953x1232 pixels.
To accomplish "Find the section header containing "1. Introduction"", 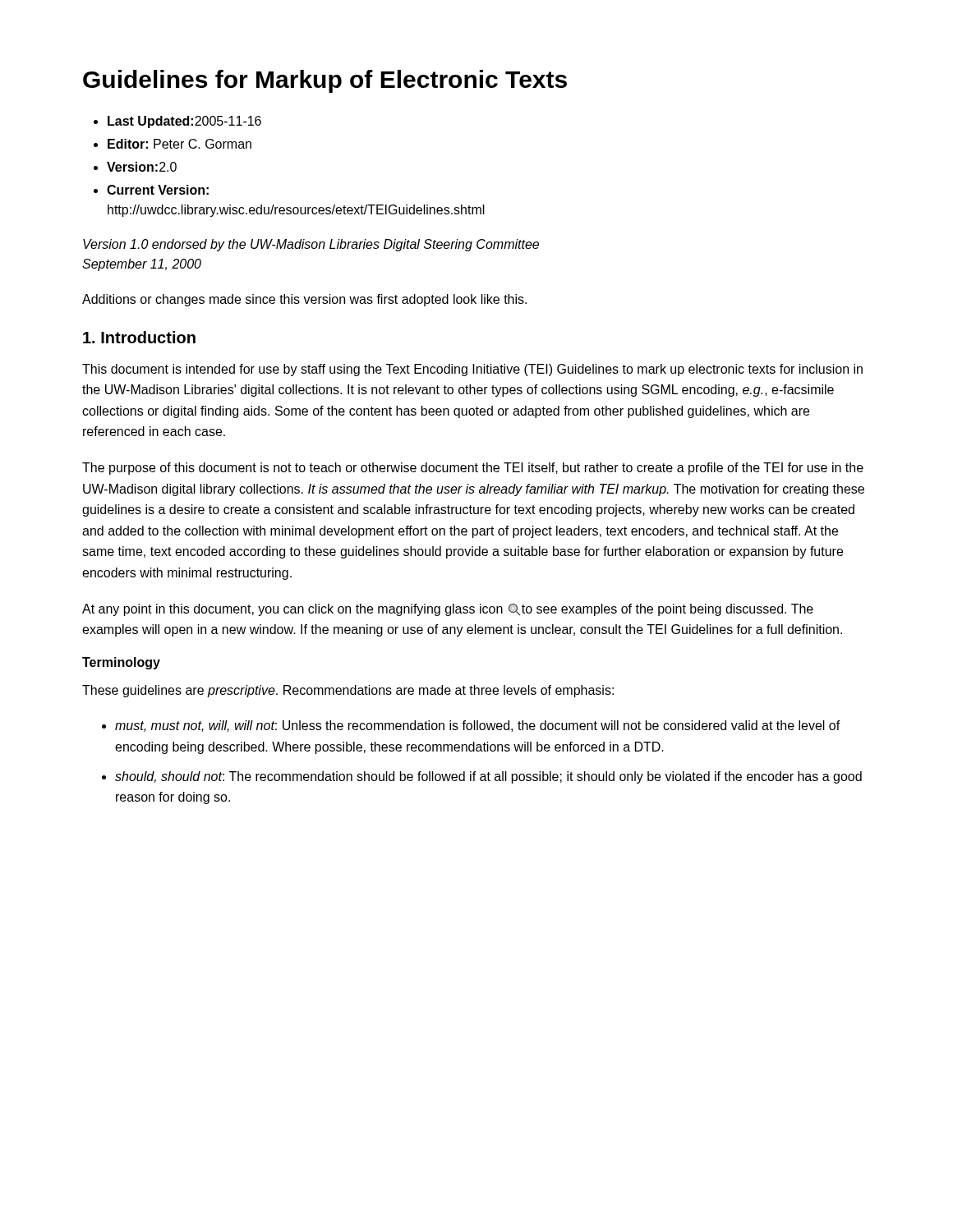I will [139, 337].
